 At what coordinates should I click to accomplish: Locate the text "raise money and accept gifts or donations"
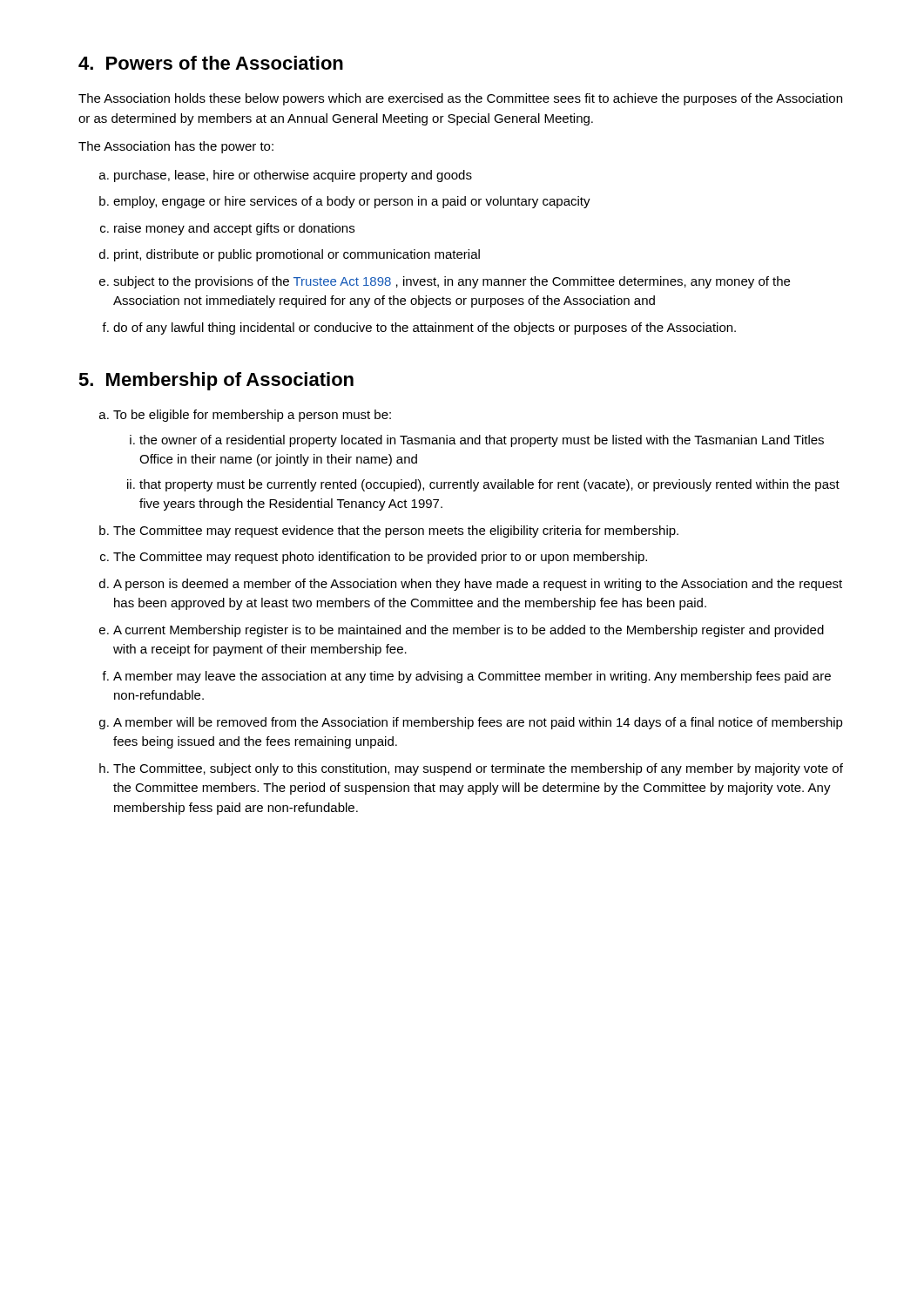(234, 227)
